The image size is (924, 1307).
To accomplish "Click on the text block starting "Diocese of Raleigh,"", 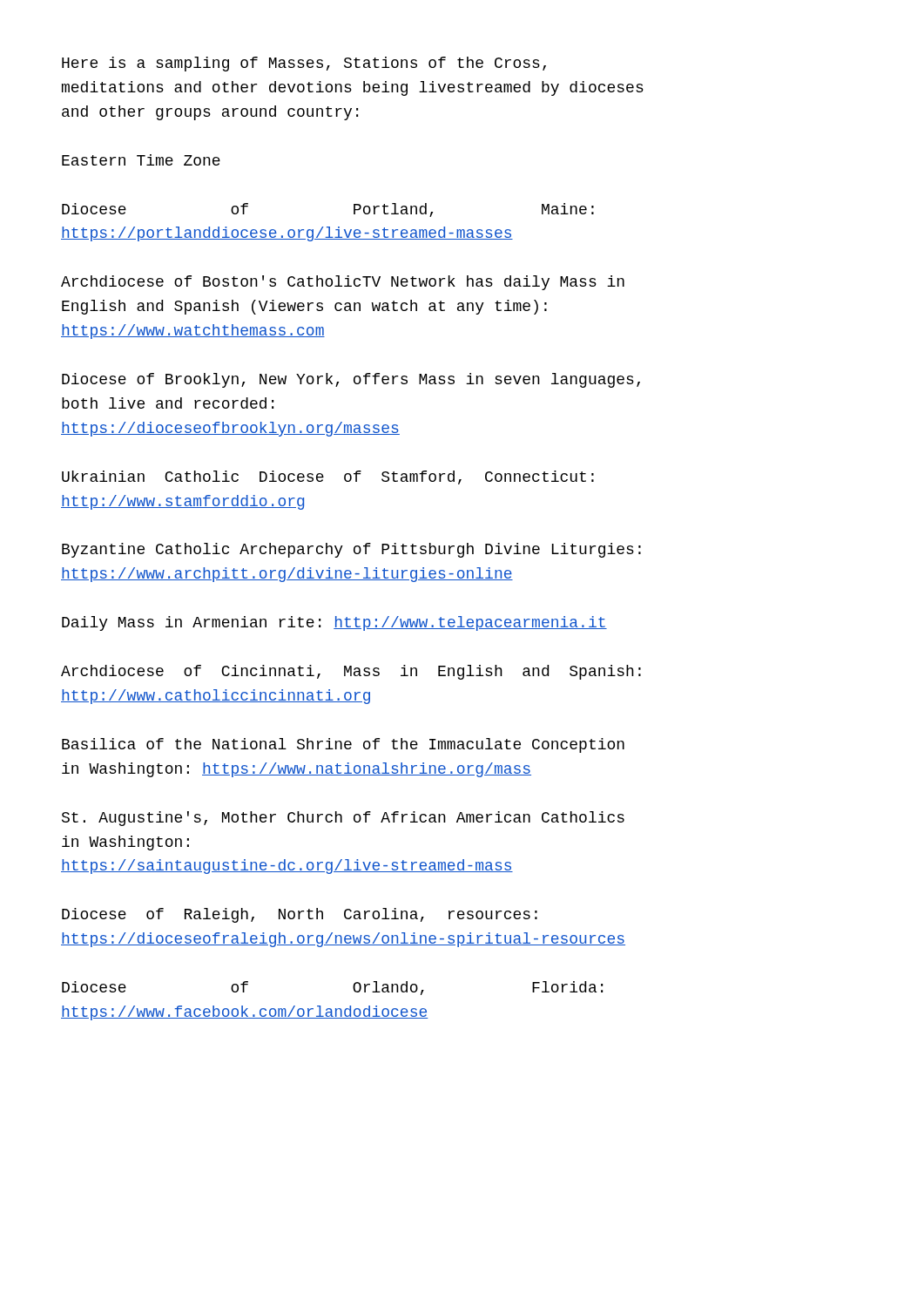I will click(343, 927).
